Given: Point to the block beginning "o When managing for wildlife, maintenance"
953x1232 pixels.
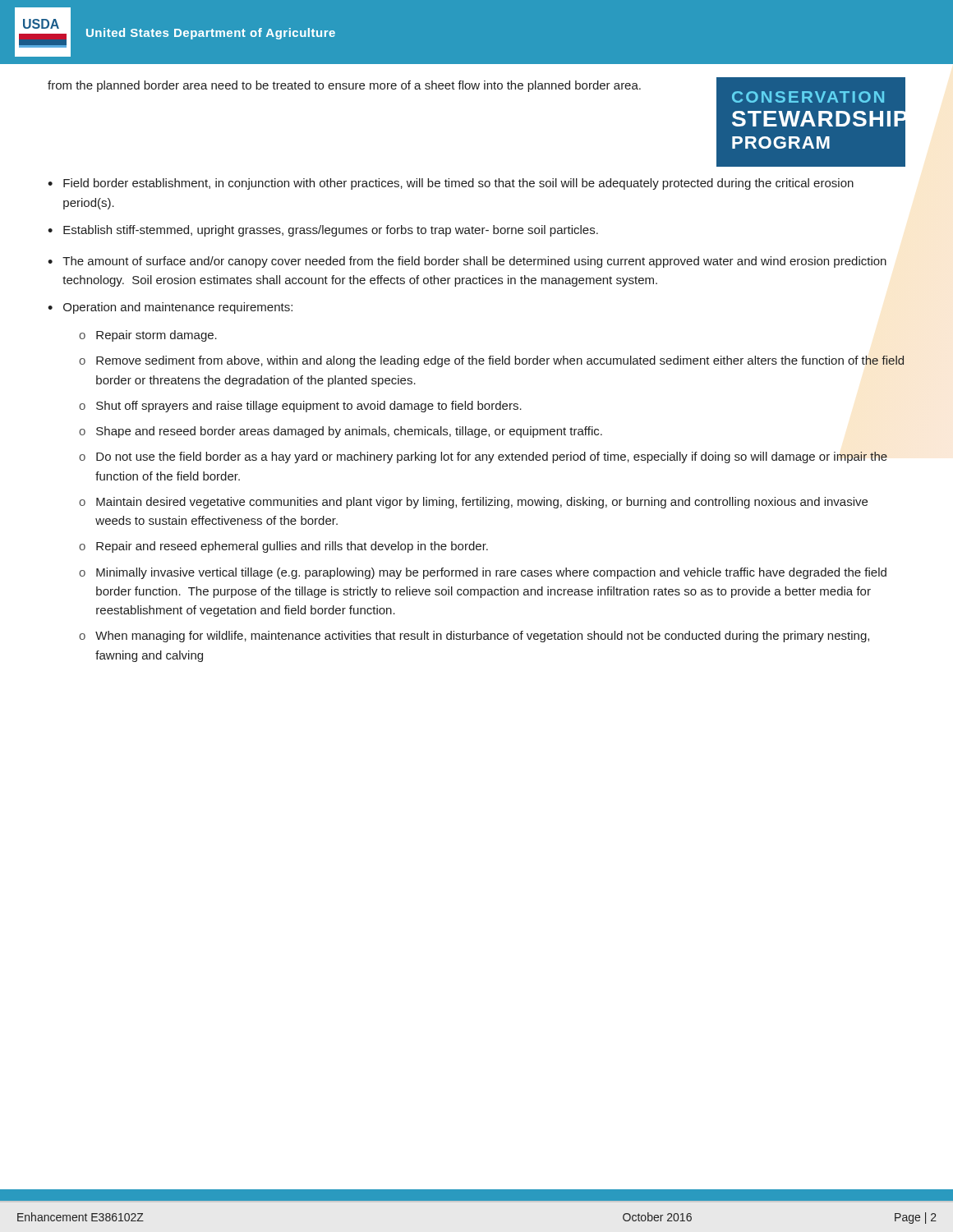Looking at the screenshot, I should pos(492,645).
